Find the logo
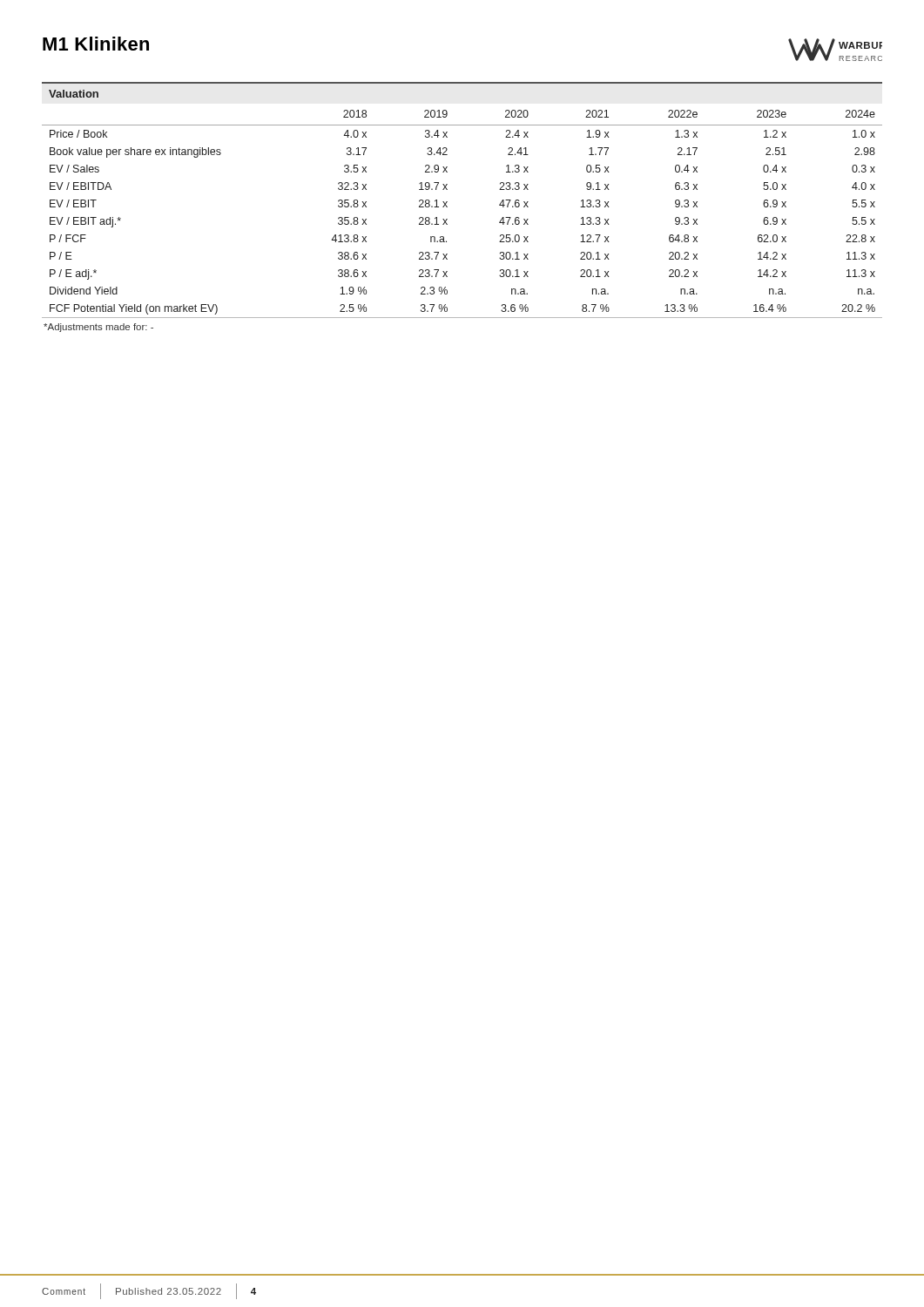The image size is (924, 1307). [x=834, y=51]
